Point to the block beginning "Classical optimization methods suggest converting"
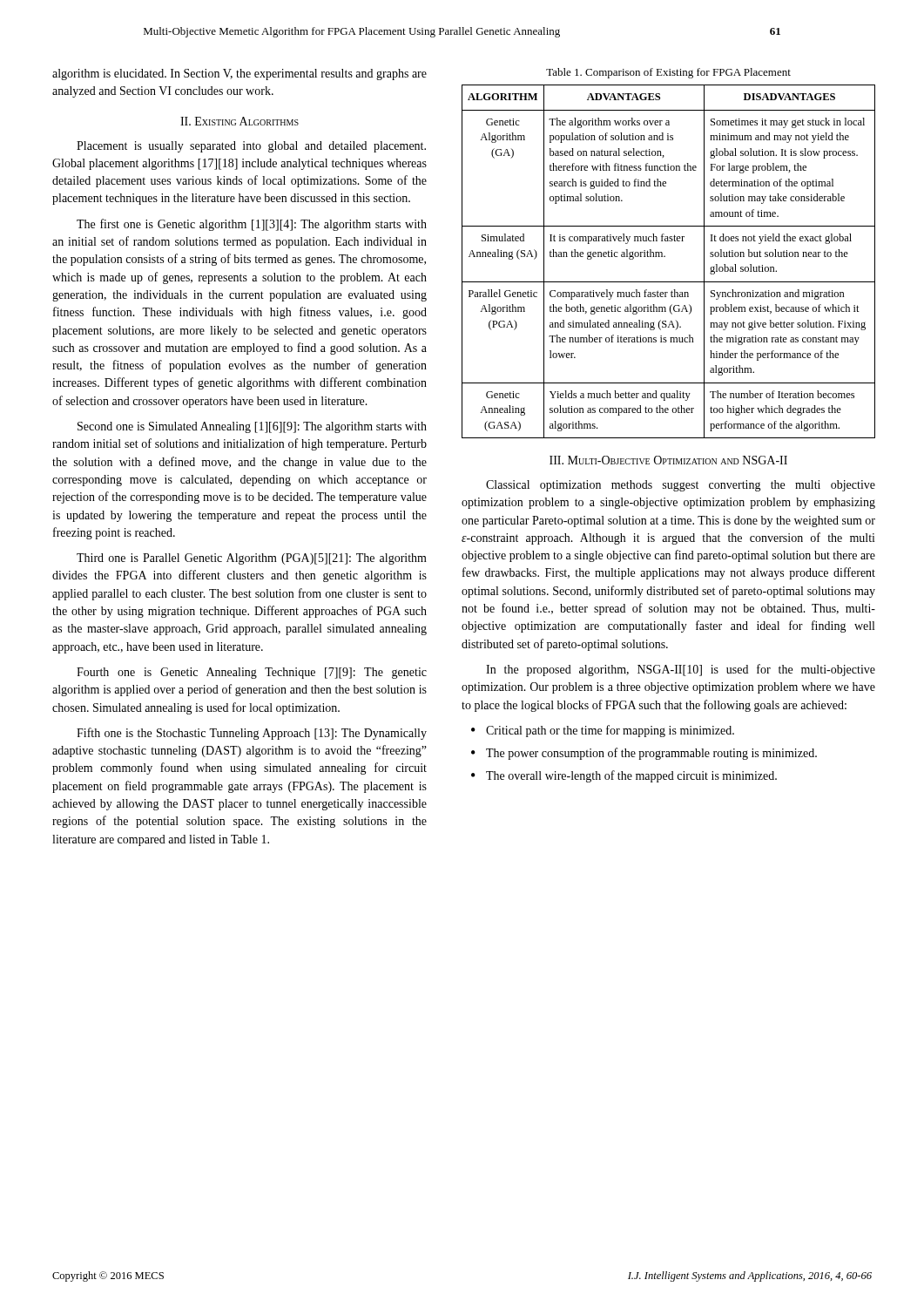The height and width of the screenshot is (1307, 924). click(x=668, y=596)
